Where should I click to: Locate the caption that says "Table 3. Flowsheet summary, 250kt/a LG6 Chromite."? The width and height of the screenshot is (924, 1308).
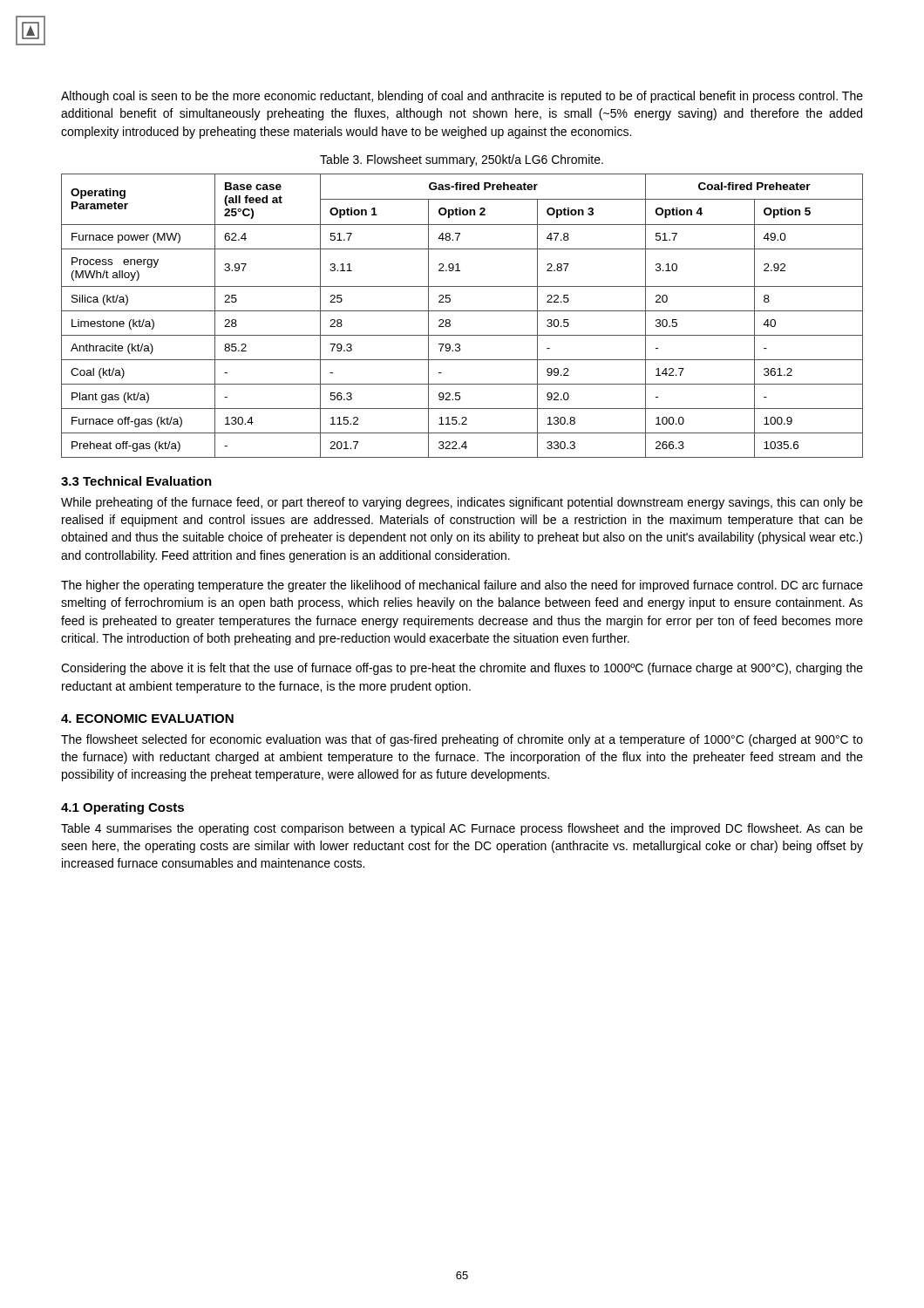click(462, 160)
